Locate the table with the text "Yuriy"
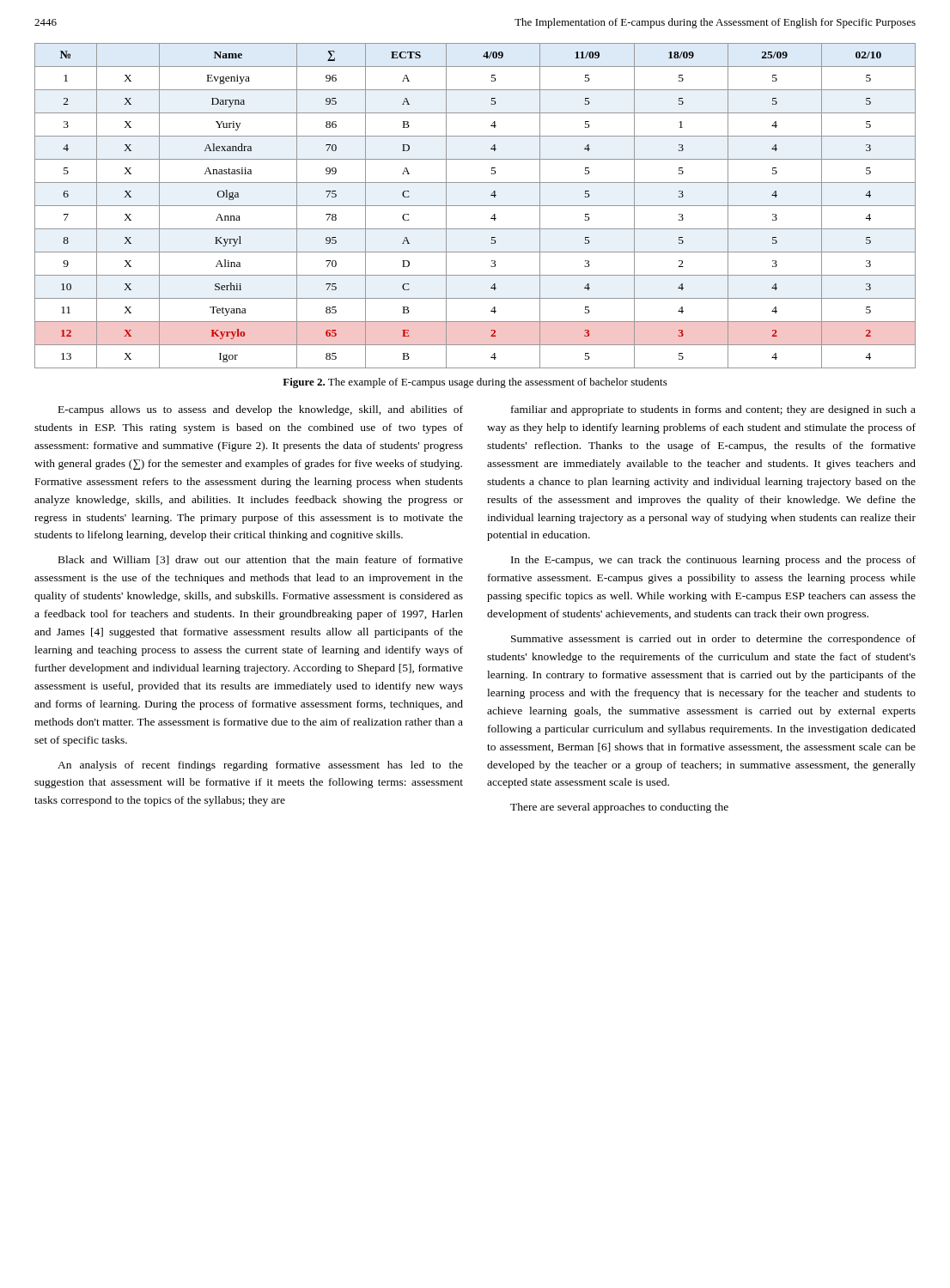Viewport: 950px width, 1288px height. click(x=475, y=206)
